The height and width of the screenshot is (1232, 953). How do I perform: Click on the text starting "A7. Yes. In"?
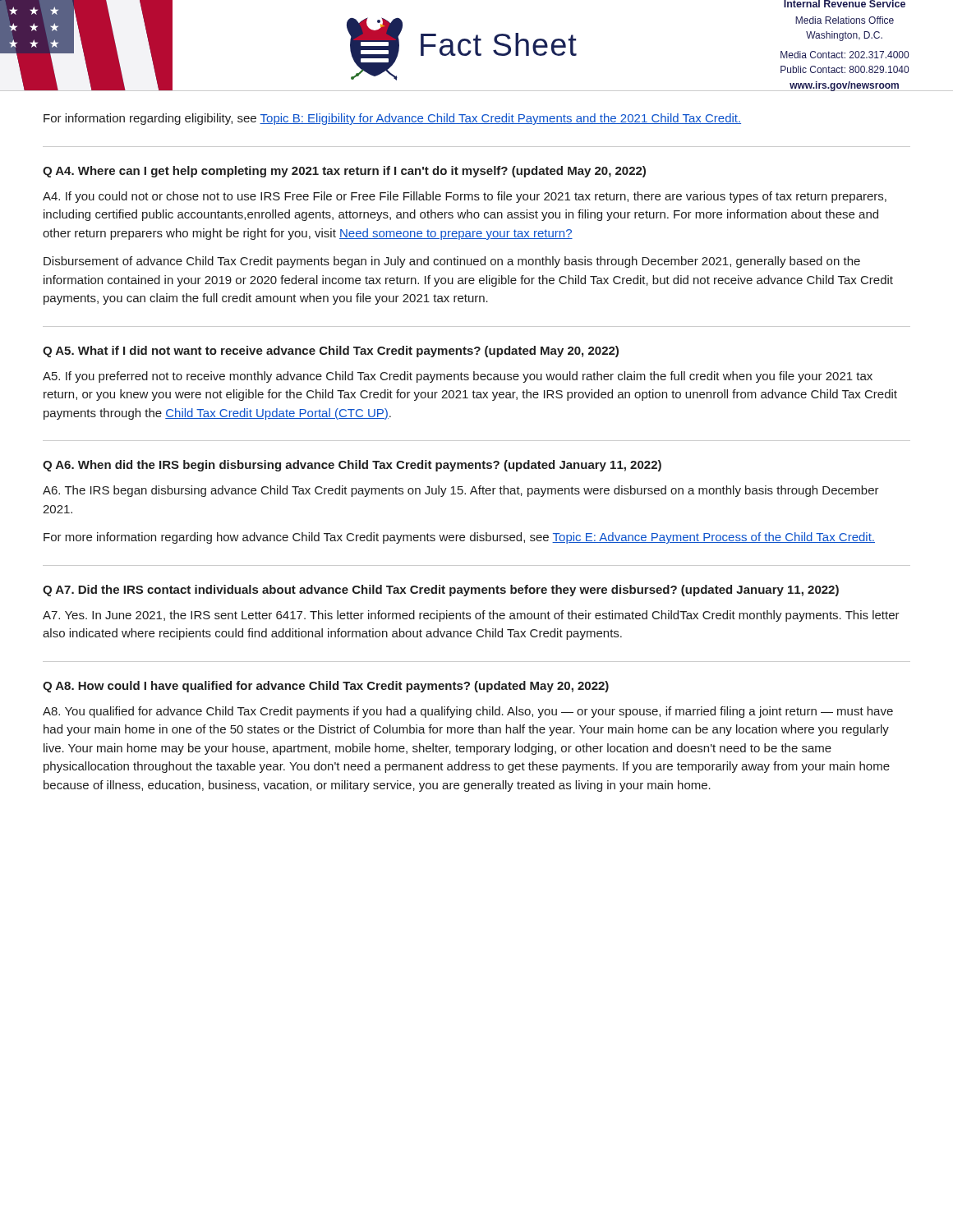[x=471, y=624]
